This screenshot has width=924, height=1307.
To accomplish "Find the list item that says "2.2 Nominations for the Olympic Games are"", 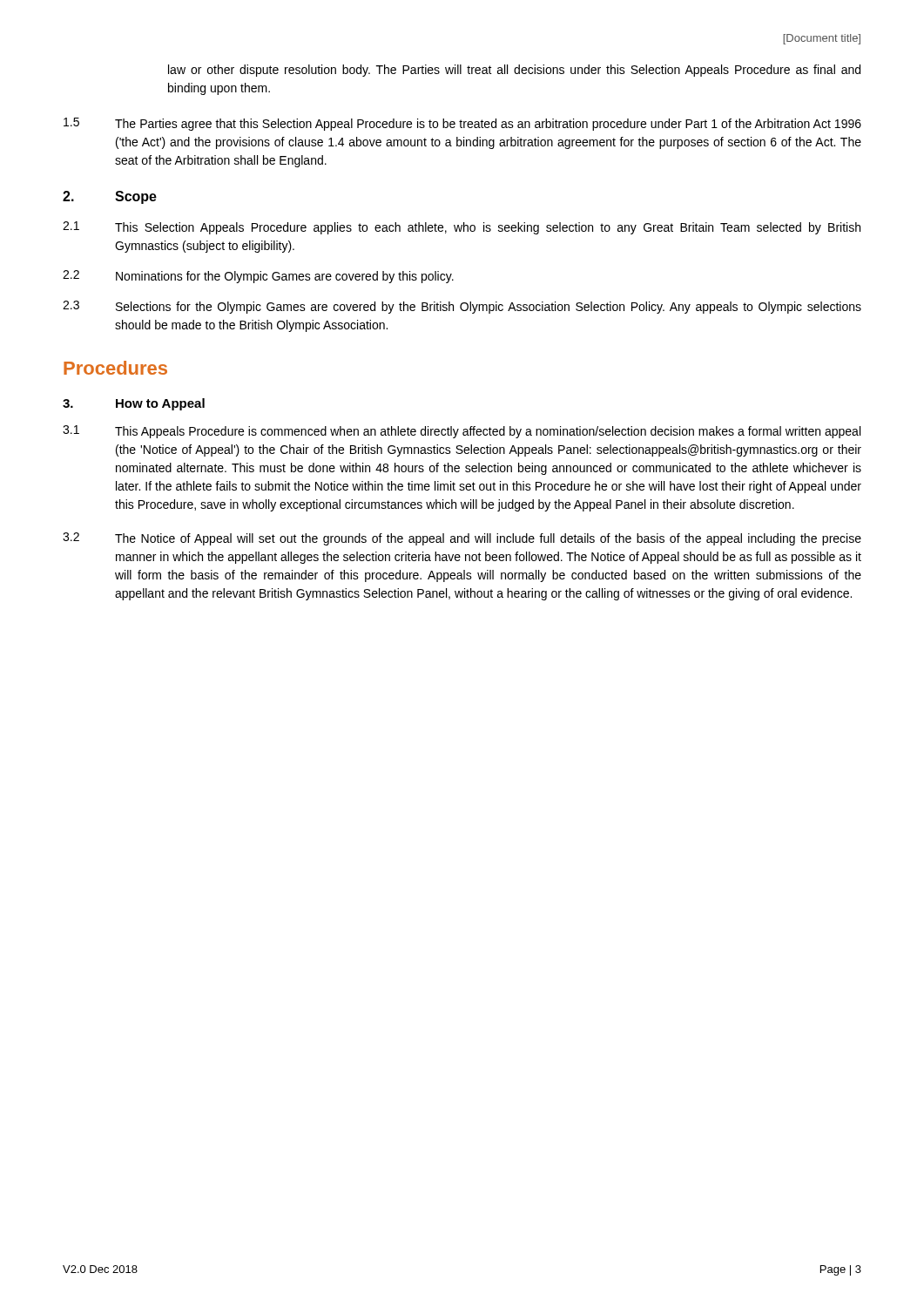I will (x=462, y=277).
